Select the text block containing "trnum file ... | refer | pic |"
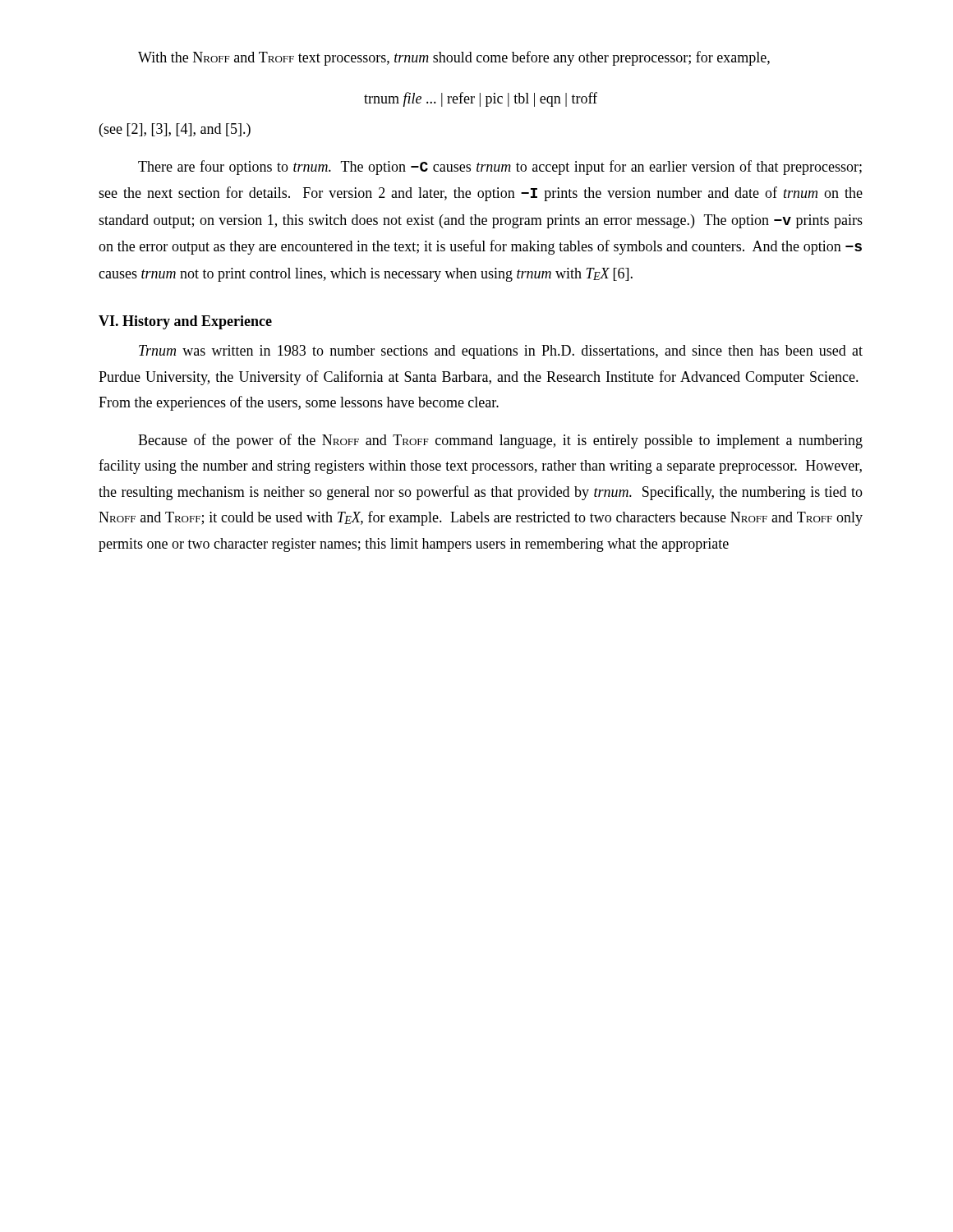953x1232 pixels. tap(481, 99)
